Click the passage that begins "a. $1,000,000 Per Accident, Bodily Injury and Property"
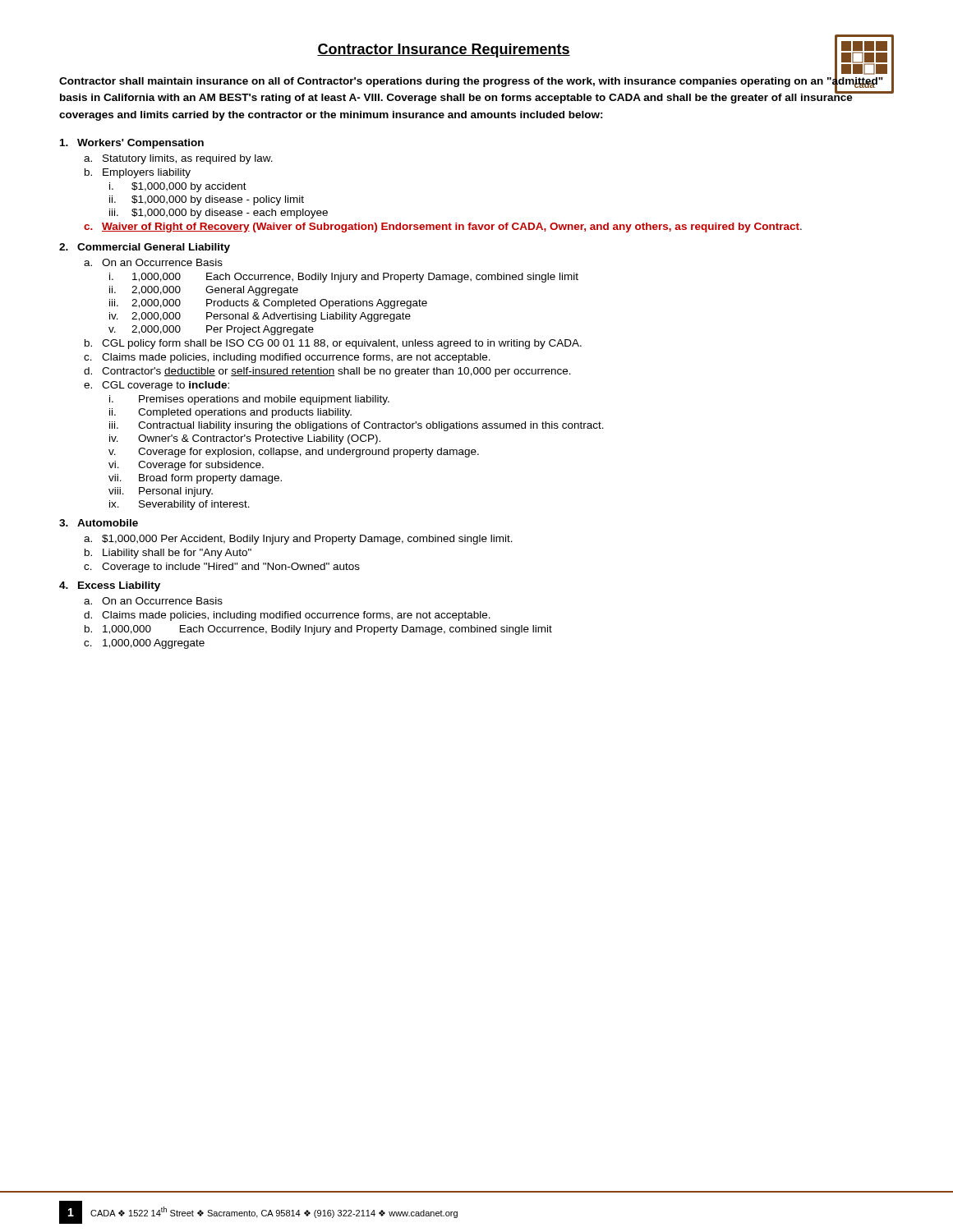953x1232 pixels. point(298,538)
